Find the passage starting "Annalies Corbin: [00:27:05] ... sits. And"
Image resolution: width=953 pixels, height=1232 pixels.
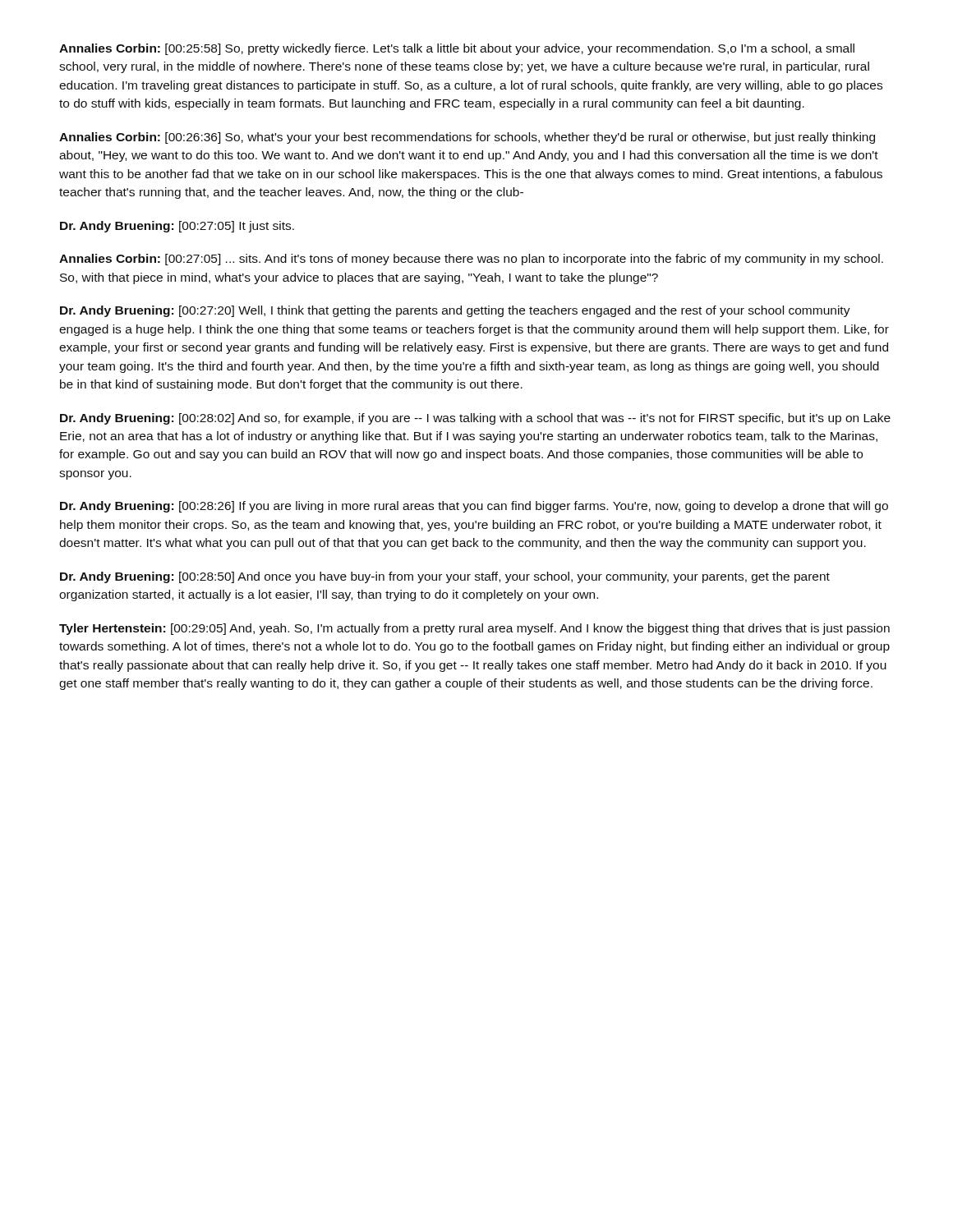tap(472, 268)
